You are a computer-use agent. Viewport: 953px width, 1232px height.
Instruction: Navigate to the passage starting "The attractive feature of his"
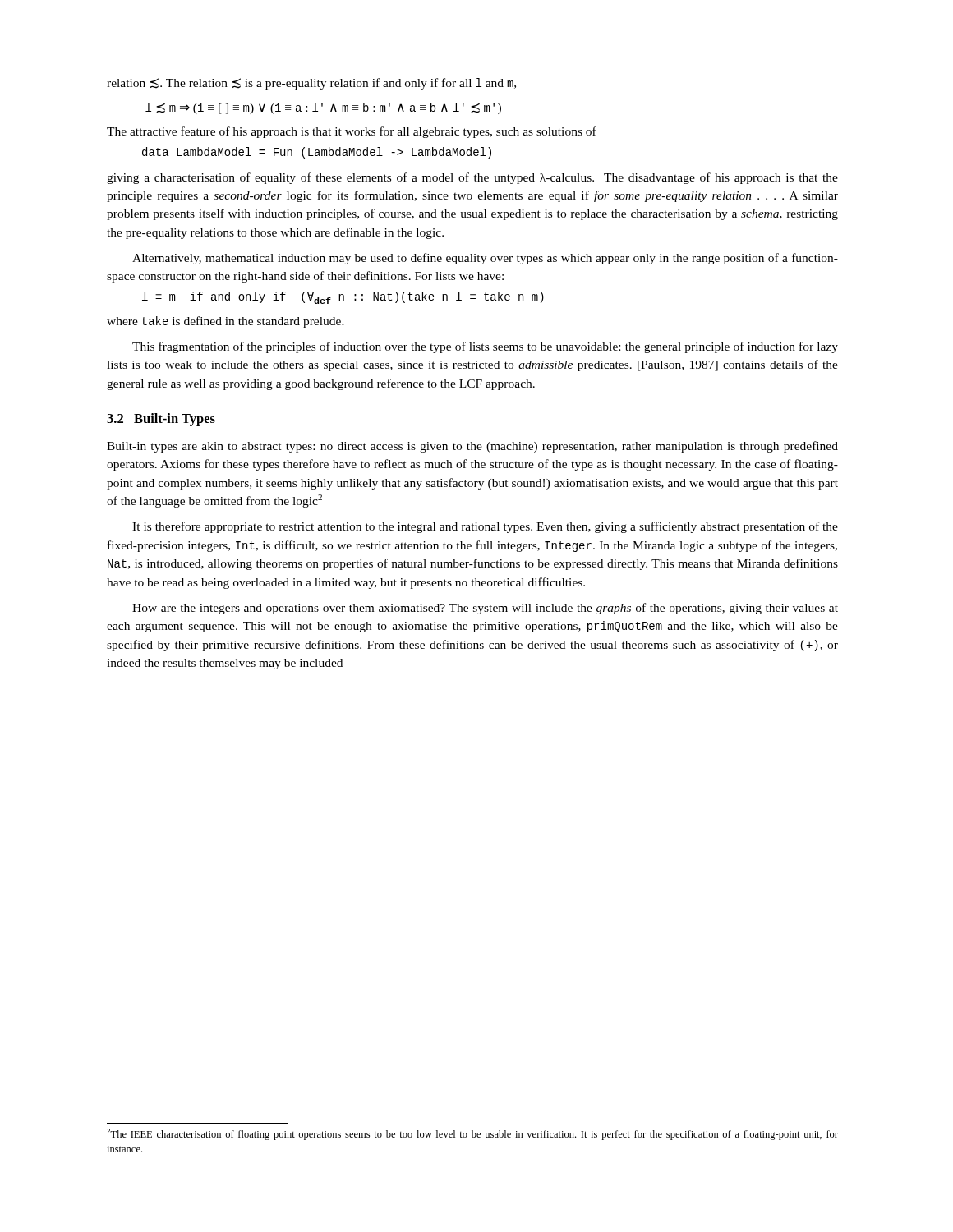pos(472,132)
